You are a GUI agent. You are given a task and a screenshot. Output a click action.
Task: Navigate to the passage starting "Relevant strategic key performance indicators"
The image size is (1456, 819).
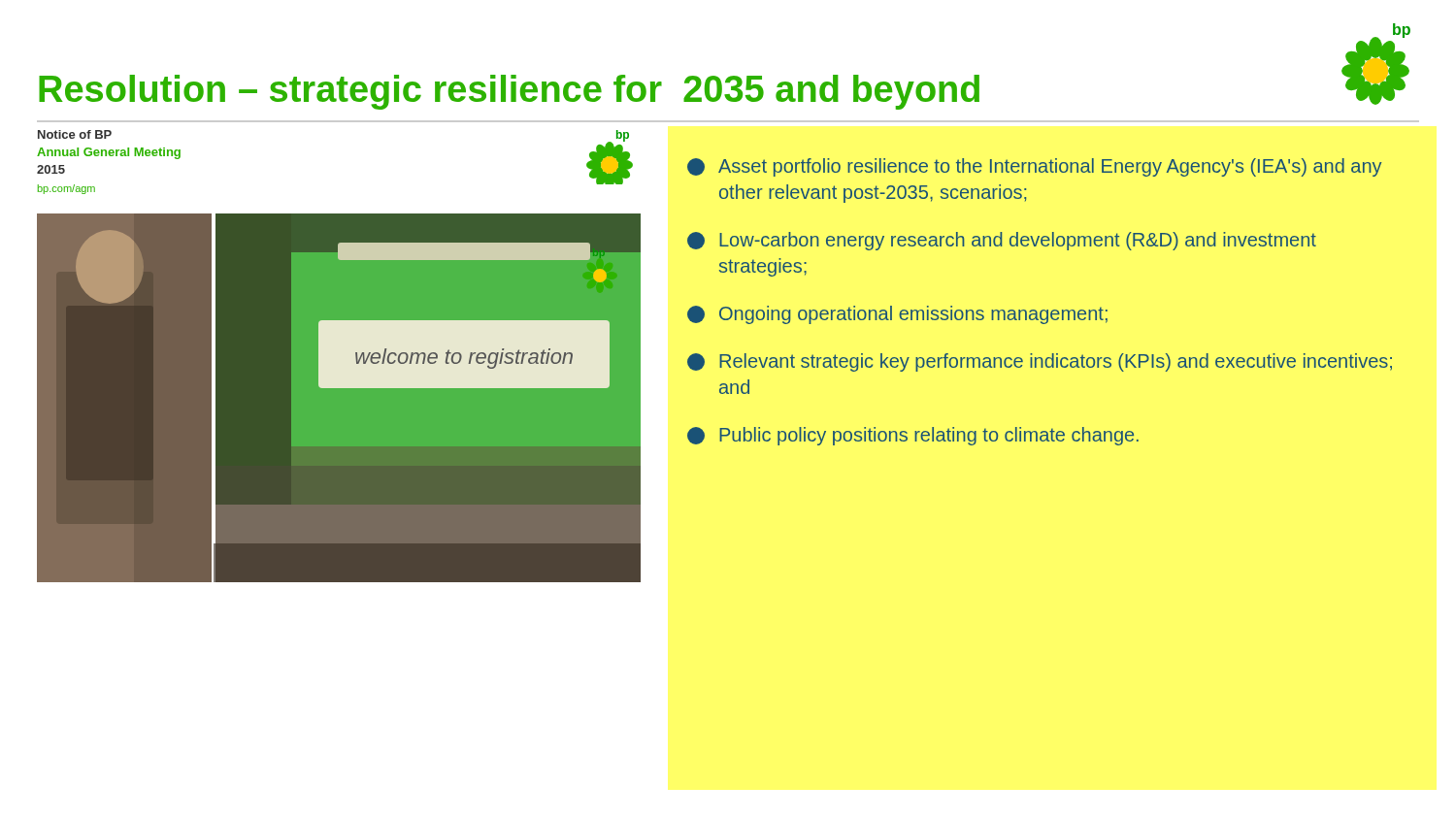(1046, 375)
